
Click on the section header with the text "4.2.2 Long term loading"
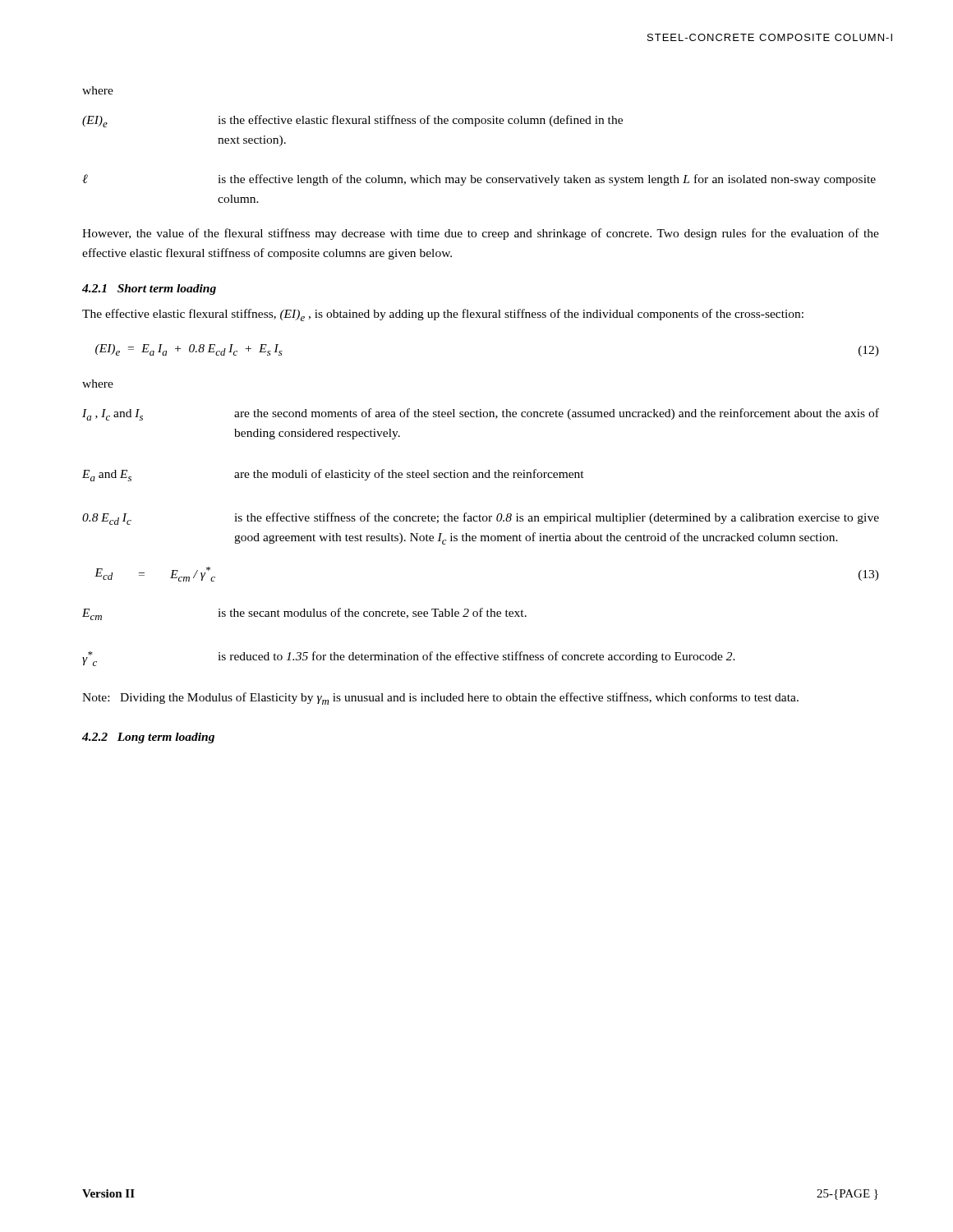click(x=148, y=737)
